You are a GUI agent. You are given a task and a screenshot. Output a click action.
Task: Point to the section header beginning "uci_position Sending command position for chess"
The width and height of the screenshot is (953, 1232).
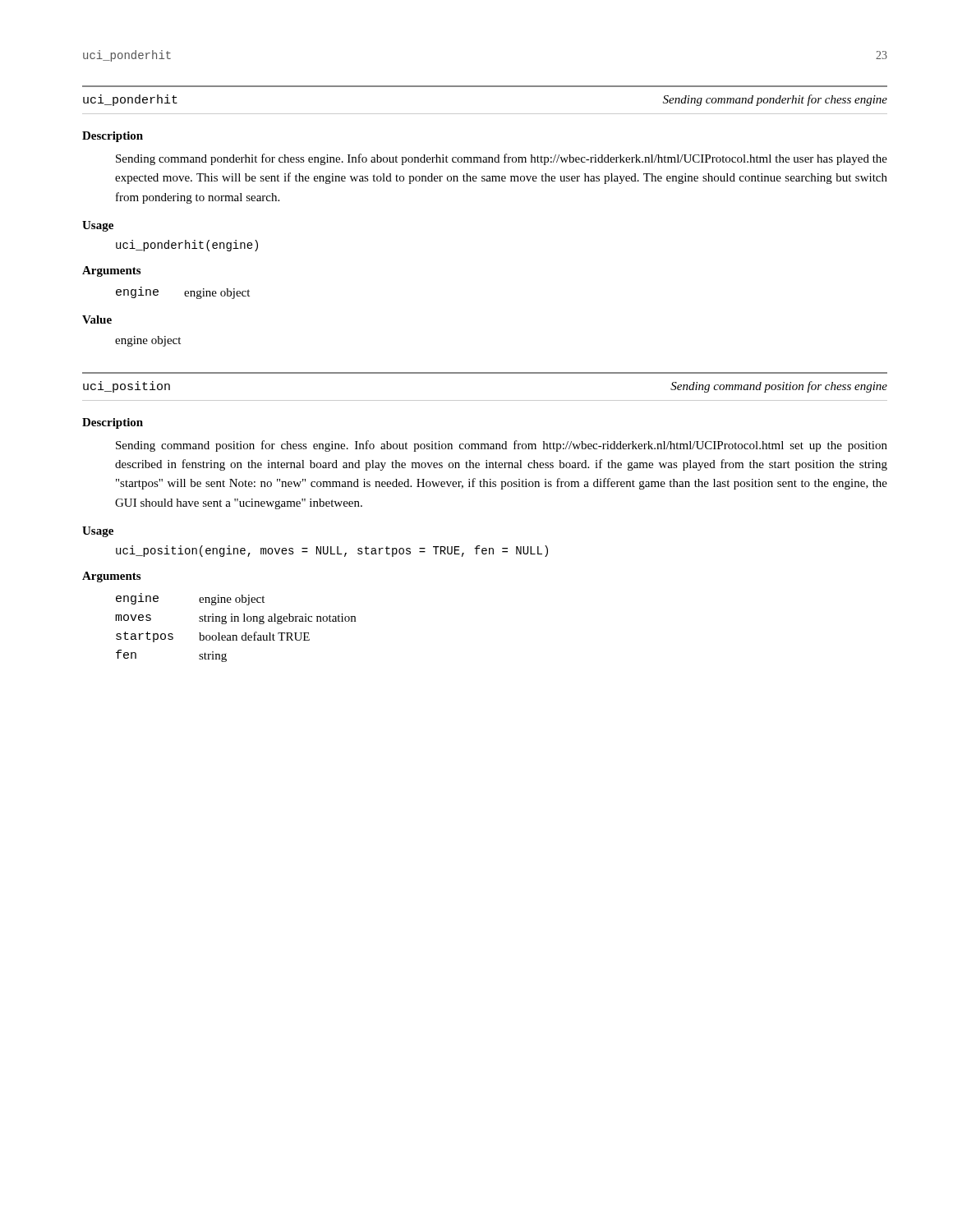[121, 386]
